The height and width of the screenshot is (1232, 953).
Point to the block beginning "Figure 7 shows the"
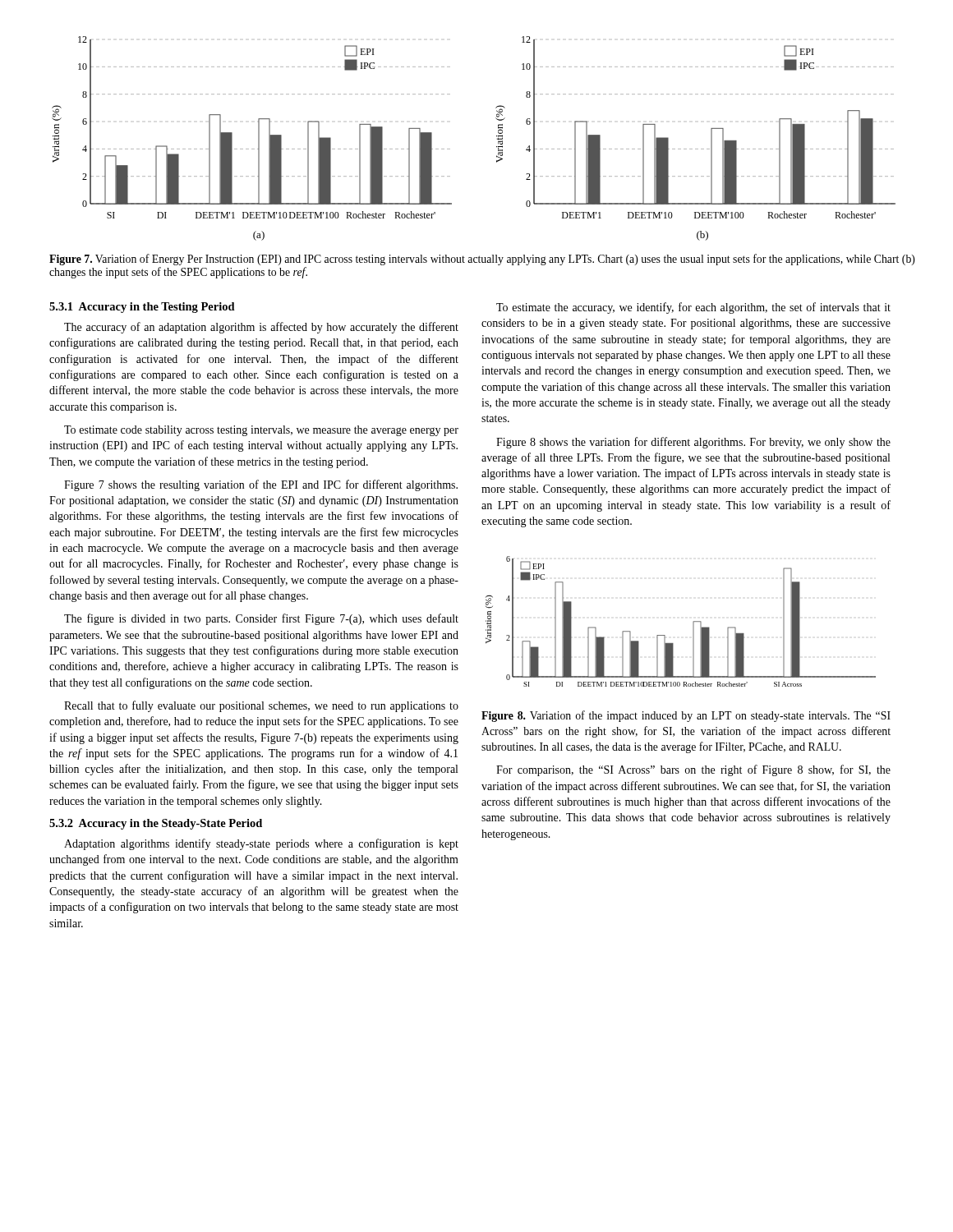pyautogui.click(x=254, y=540)
